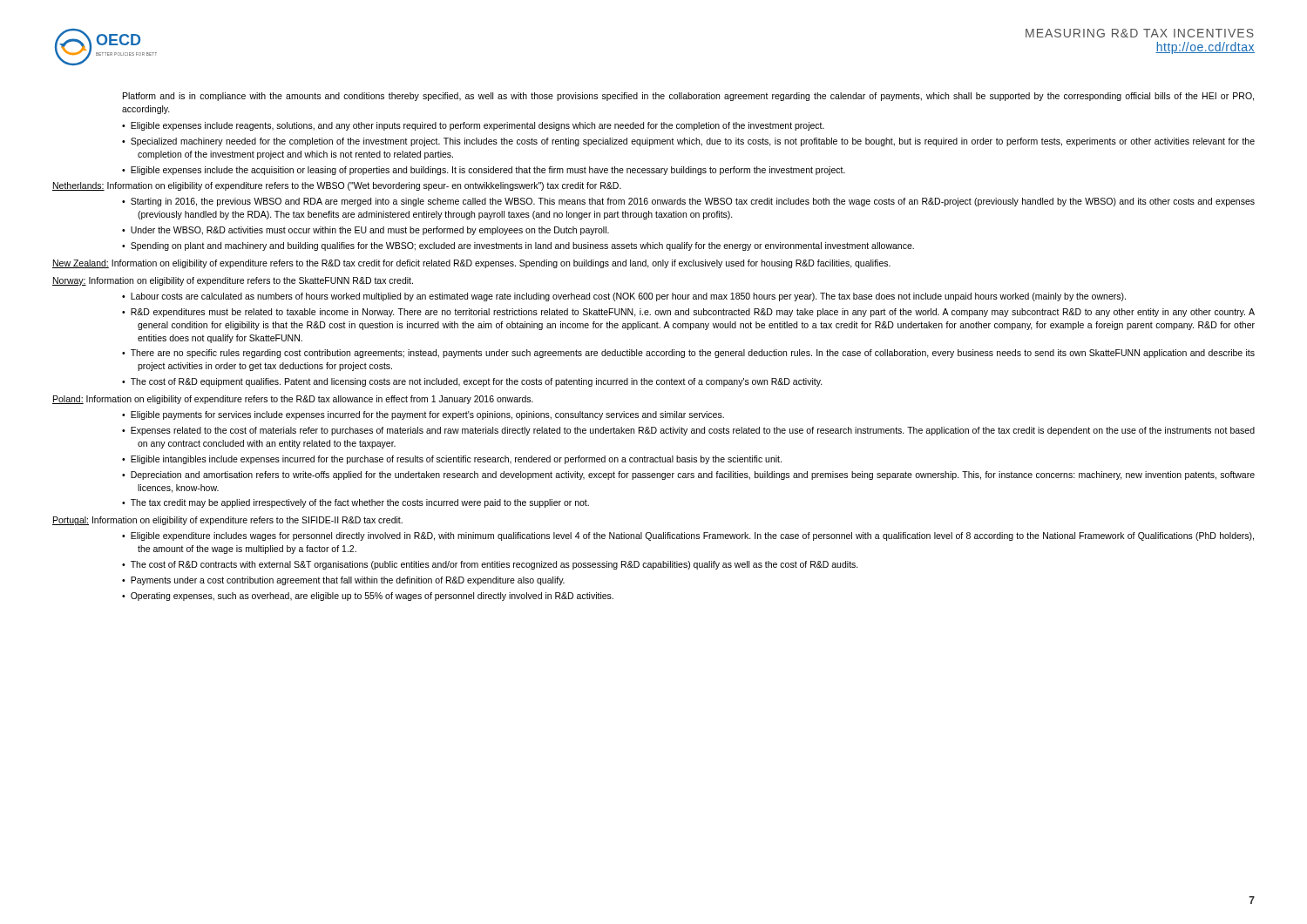This screenshot has width=1307, height=924.
Task: Locate the text starting "The cost of R&D equipment"
Action: pos(477,382)
